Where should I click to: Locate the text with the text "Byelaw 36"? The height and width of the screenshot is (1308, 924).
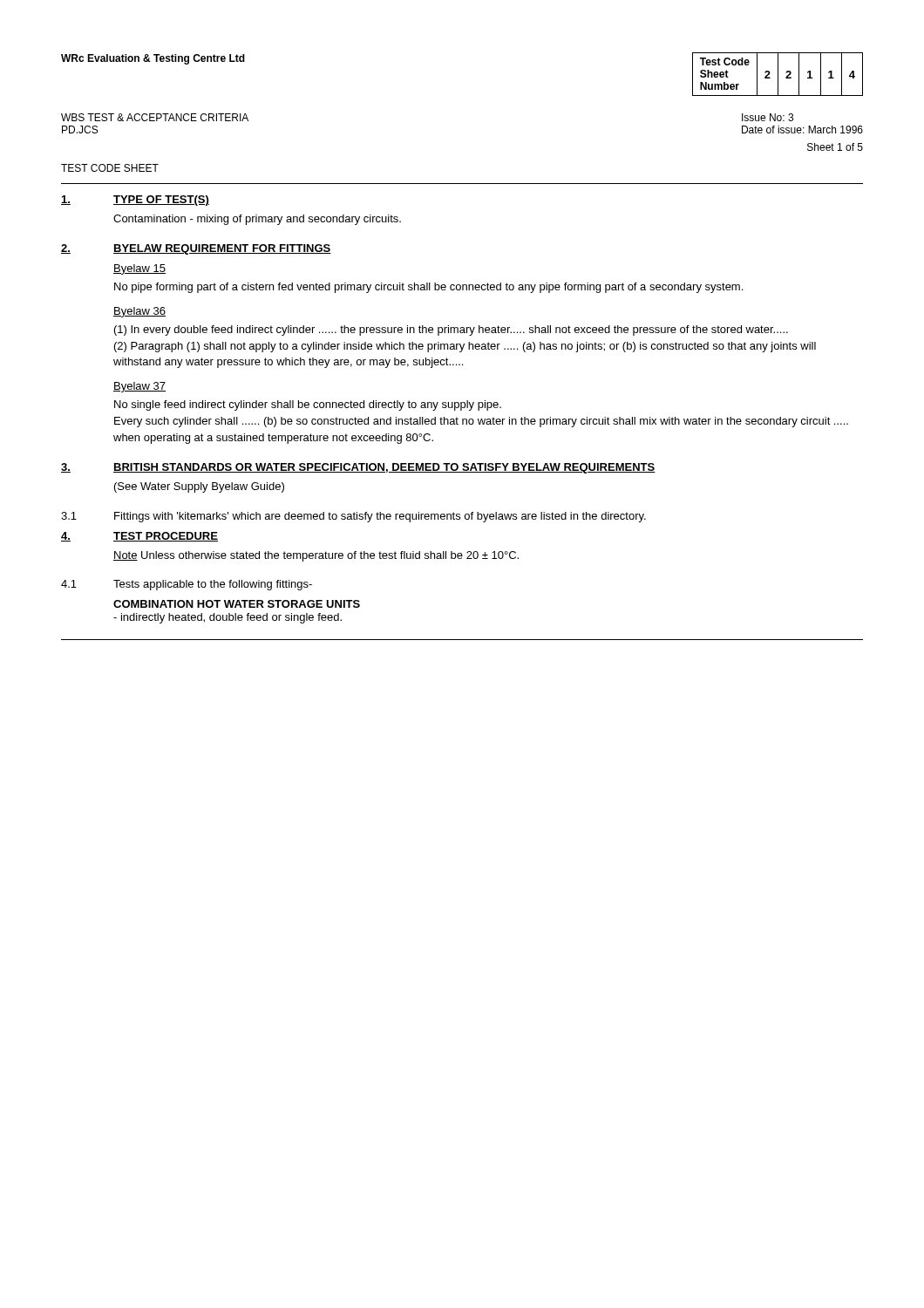point(139,311)
